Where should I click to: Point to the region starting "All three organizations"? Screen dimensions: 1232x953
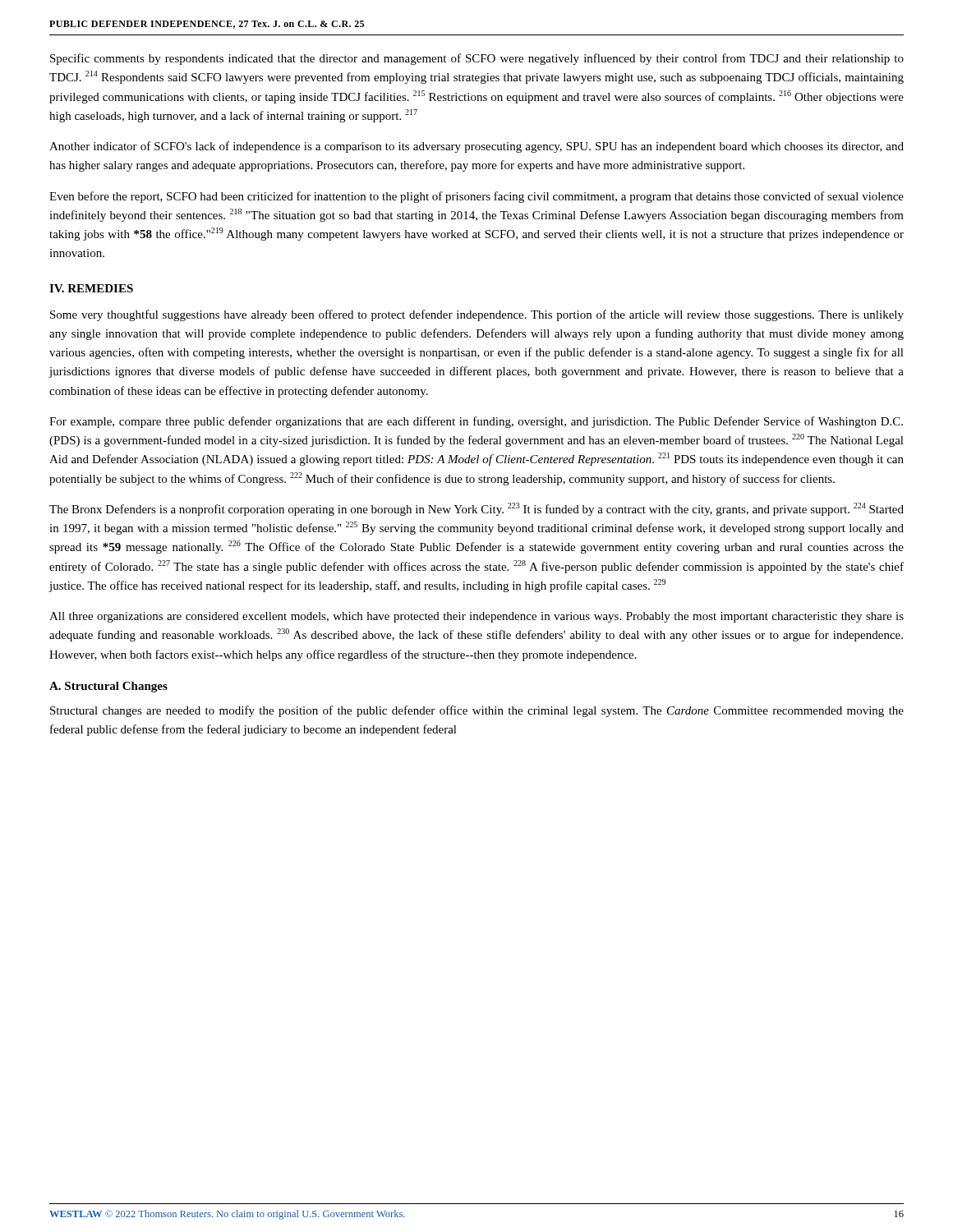pyautogui.click(x=476, y=636)
